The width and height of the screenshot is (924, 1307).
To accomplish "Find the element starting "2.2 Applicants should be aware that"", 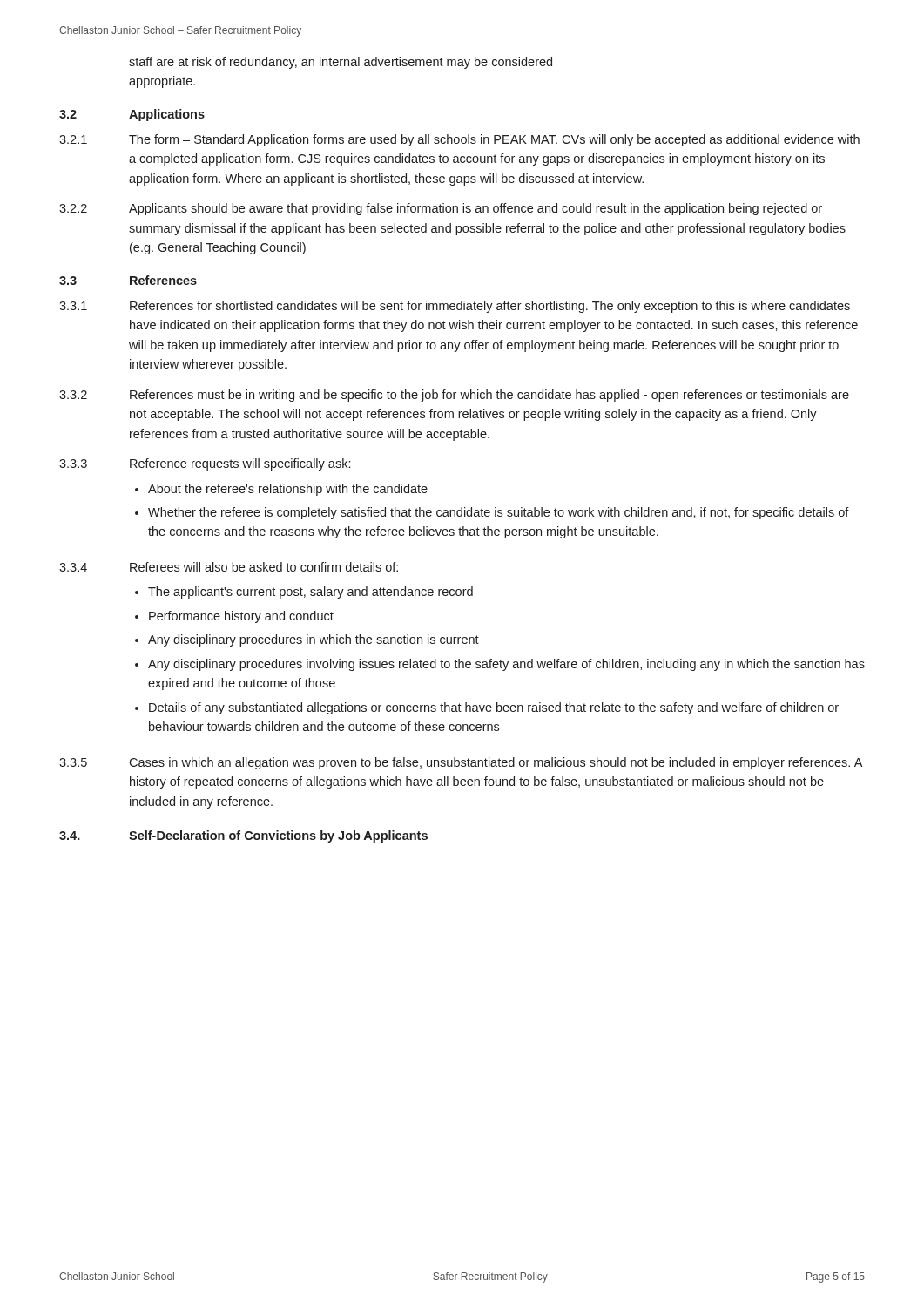I will [462, 228].
